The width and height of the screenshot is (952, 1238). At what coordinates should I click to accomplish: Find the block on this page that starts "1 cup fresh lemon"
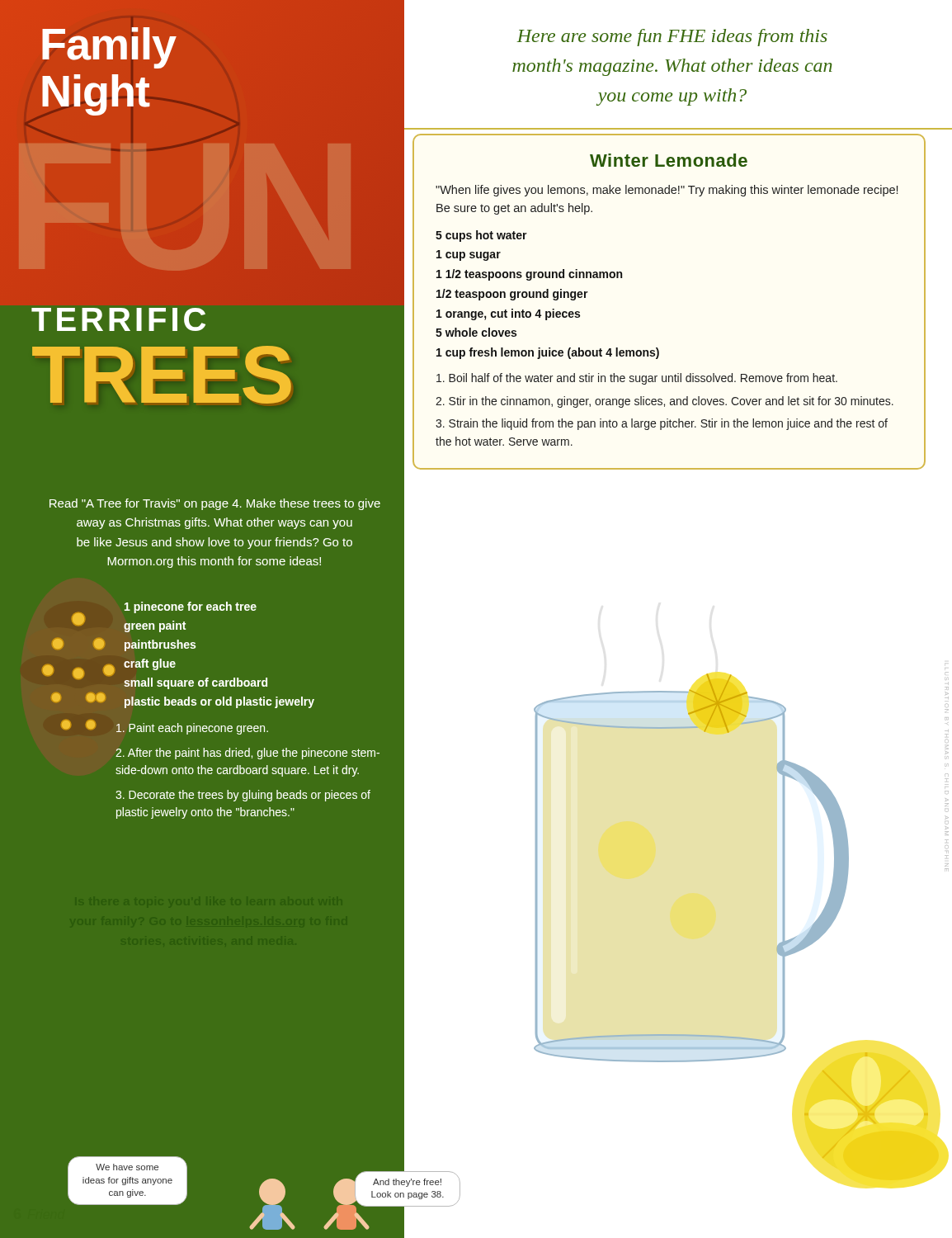[x=548, y=353]
